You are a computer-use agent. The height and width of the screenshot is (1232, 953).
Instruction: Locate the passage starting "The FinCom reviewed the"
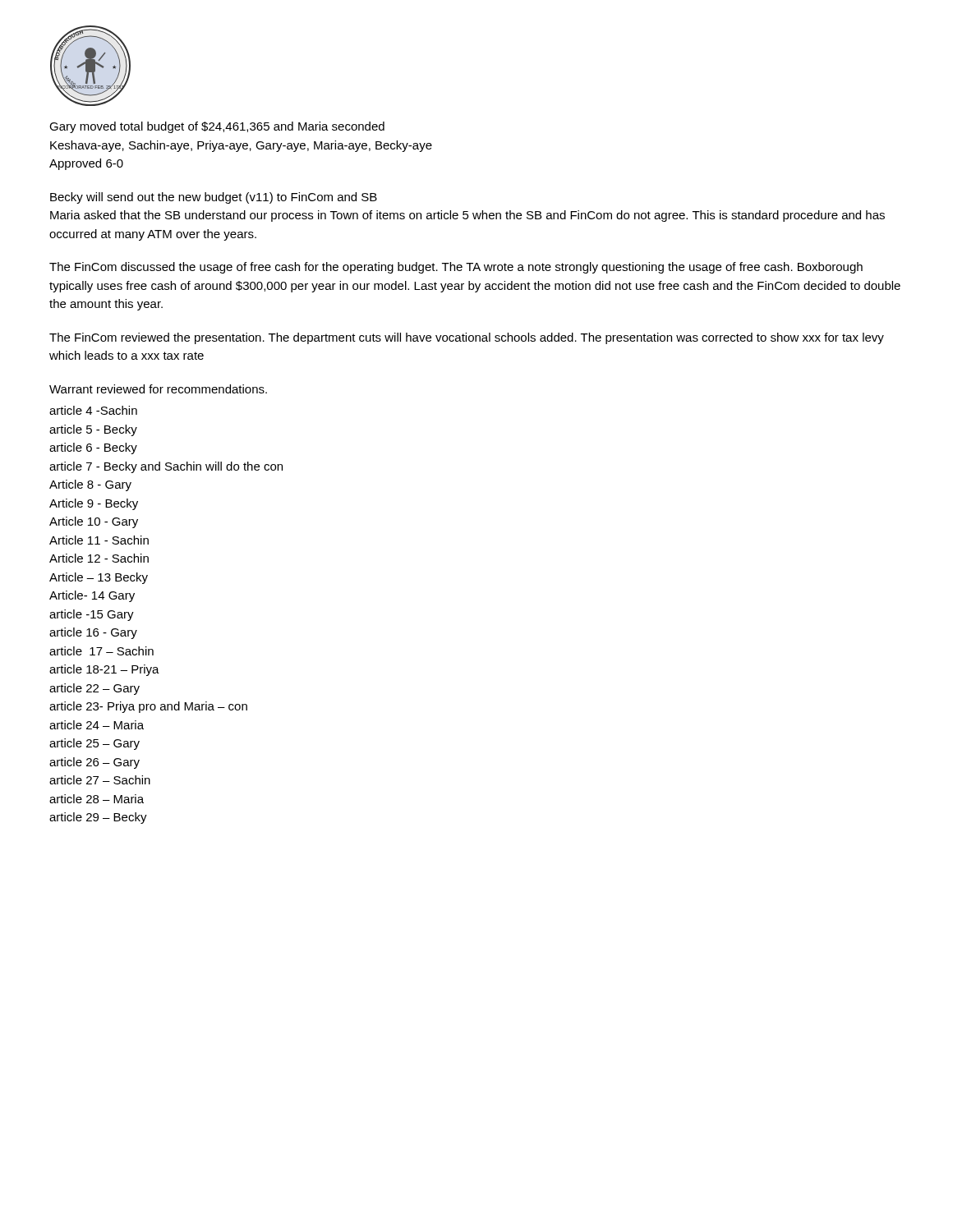(x=467, y=346)
